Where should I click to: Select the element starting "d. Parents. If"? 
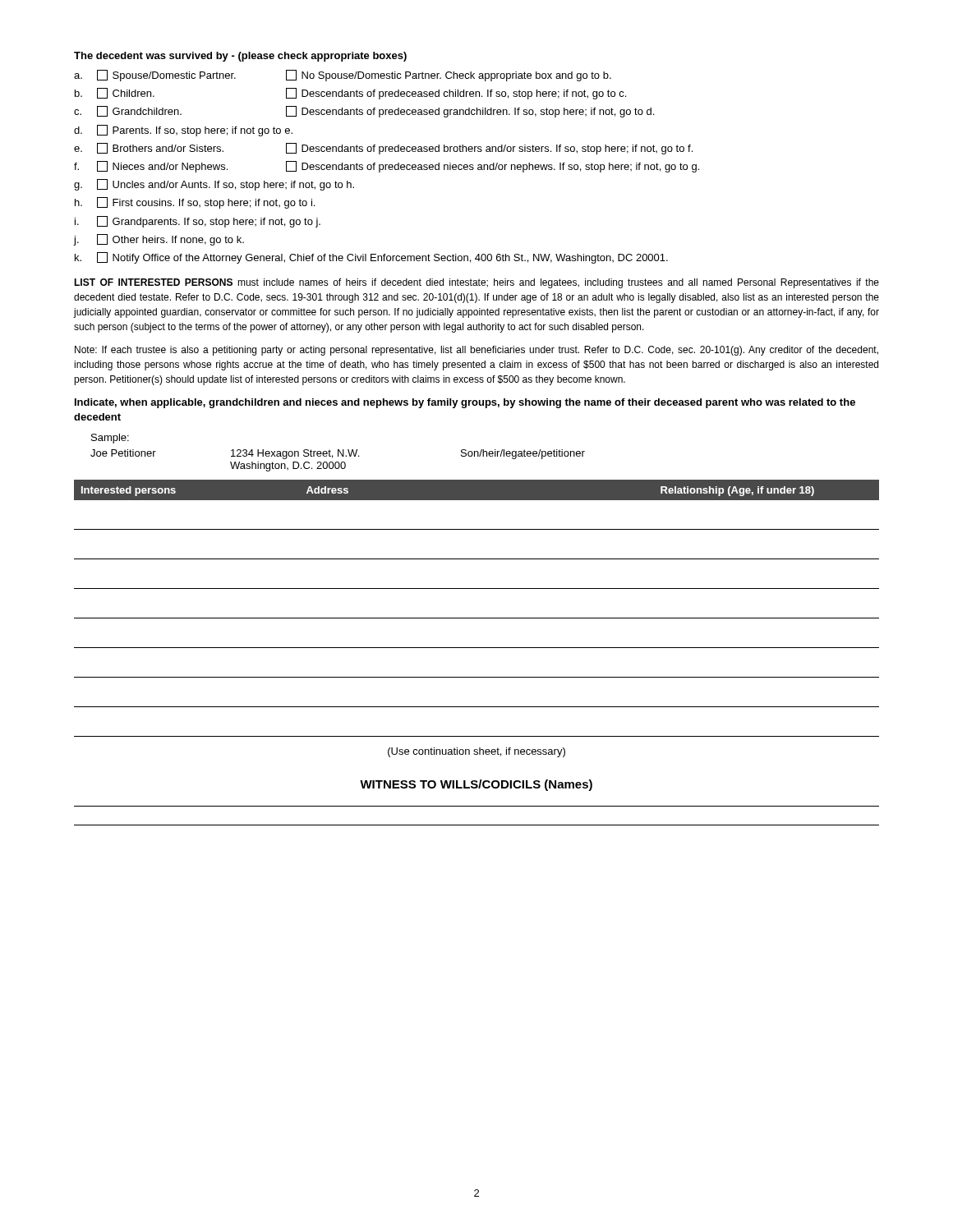click(x=183, y=131)
